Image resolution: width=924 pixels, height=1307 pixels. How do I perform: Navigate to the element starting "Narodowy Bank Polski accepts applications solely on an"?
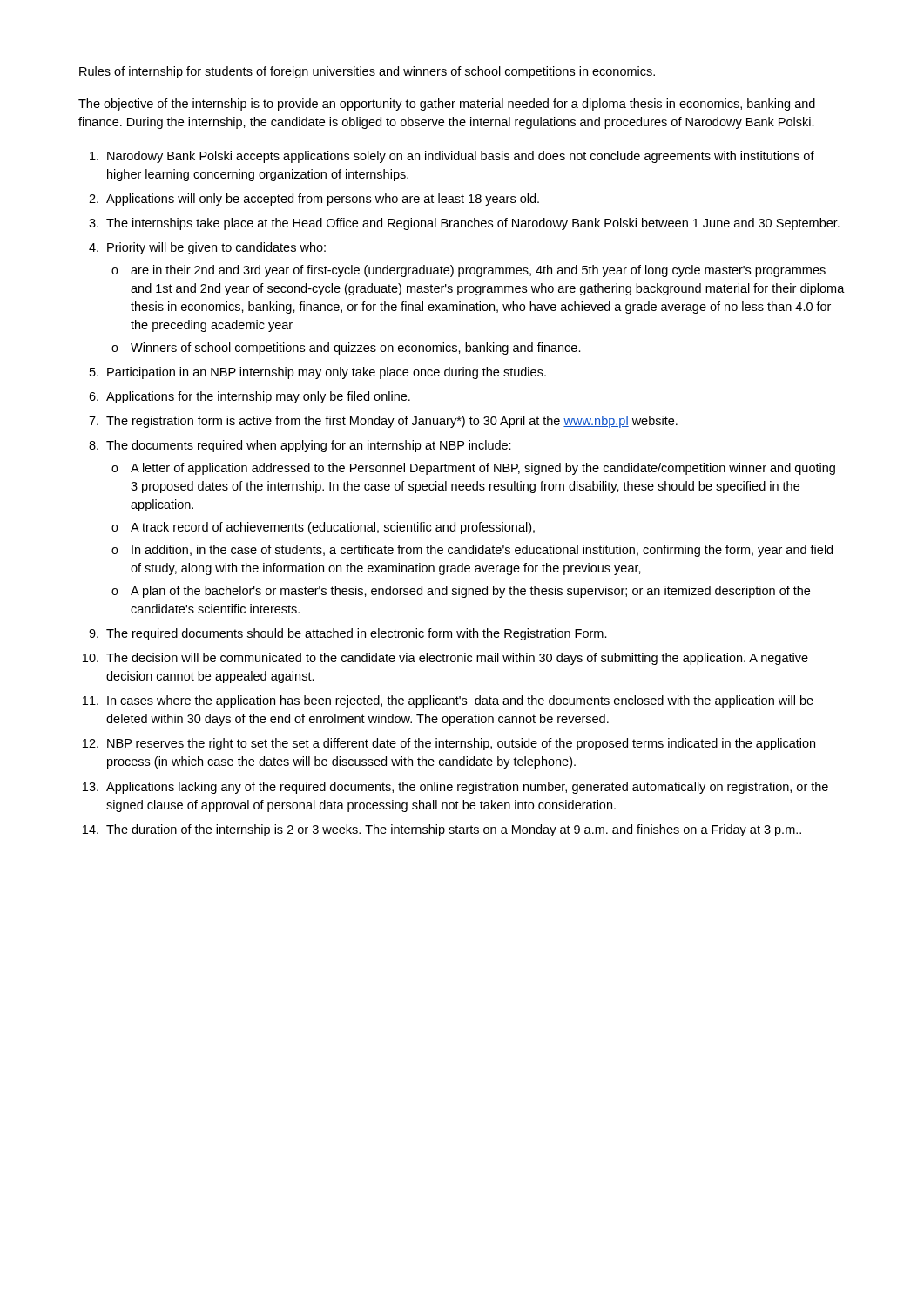[460, 165]
